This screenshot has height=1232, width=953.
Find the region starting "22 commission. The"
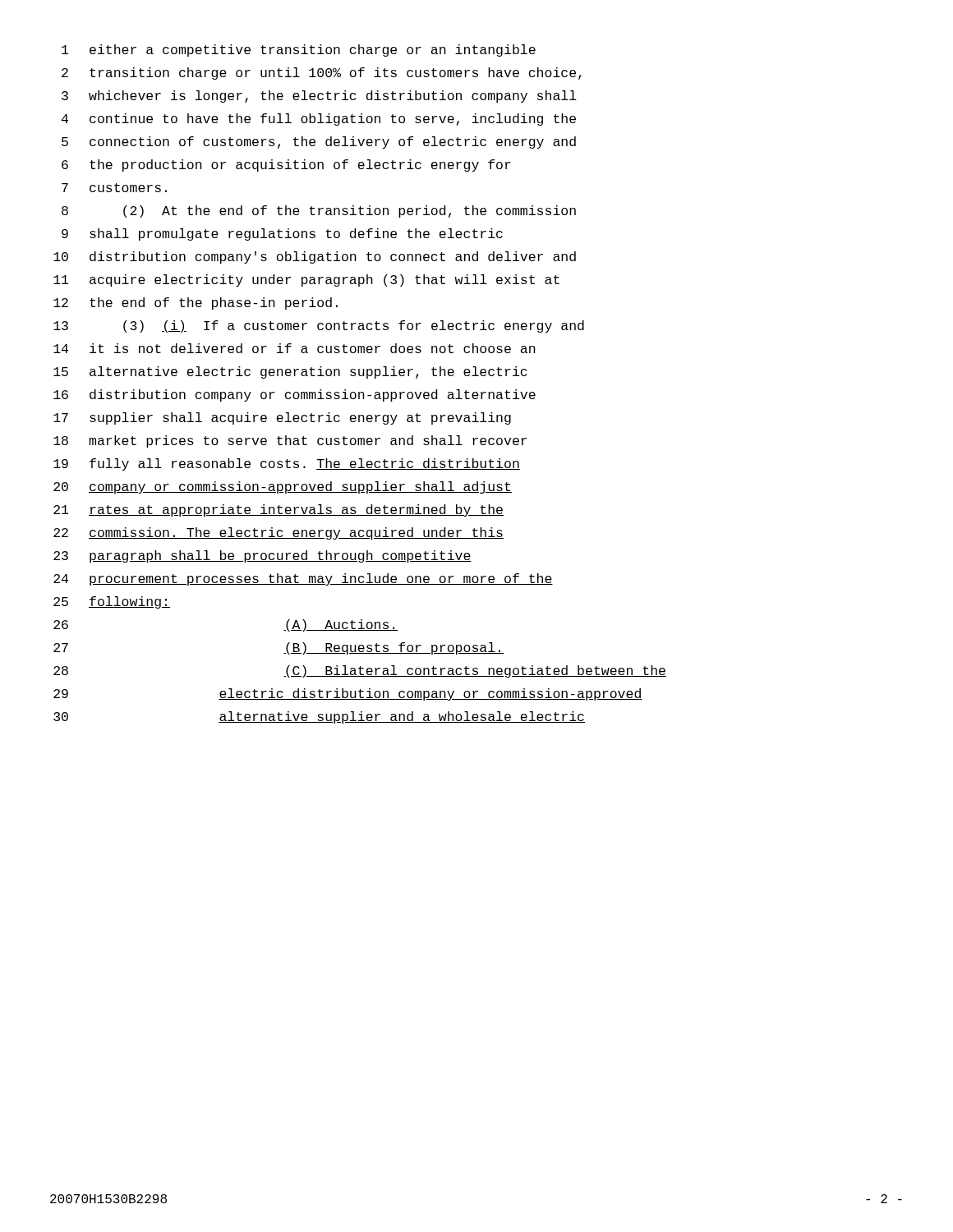276,534
